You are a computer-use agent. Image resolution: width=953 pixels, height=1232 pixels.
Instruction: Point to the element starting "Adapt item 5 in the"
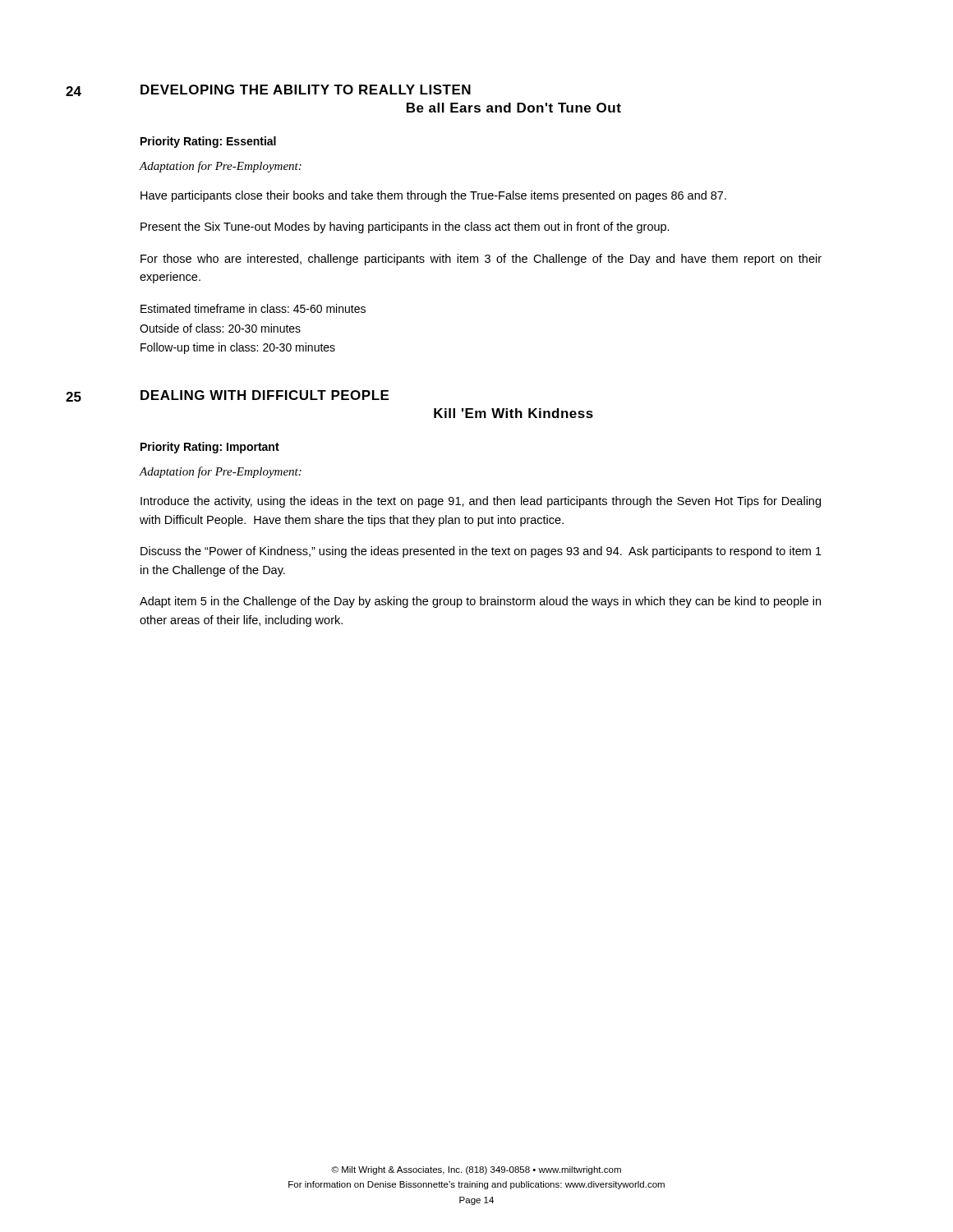click(x=481, y=611)
